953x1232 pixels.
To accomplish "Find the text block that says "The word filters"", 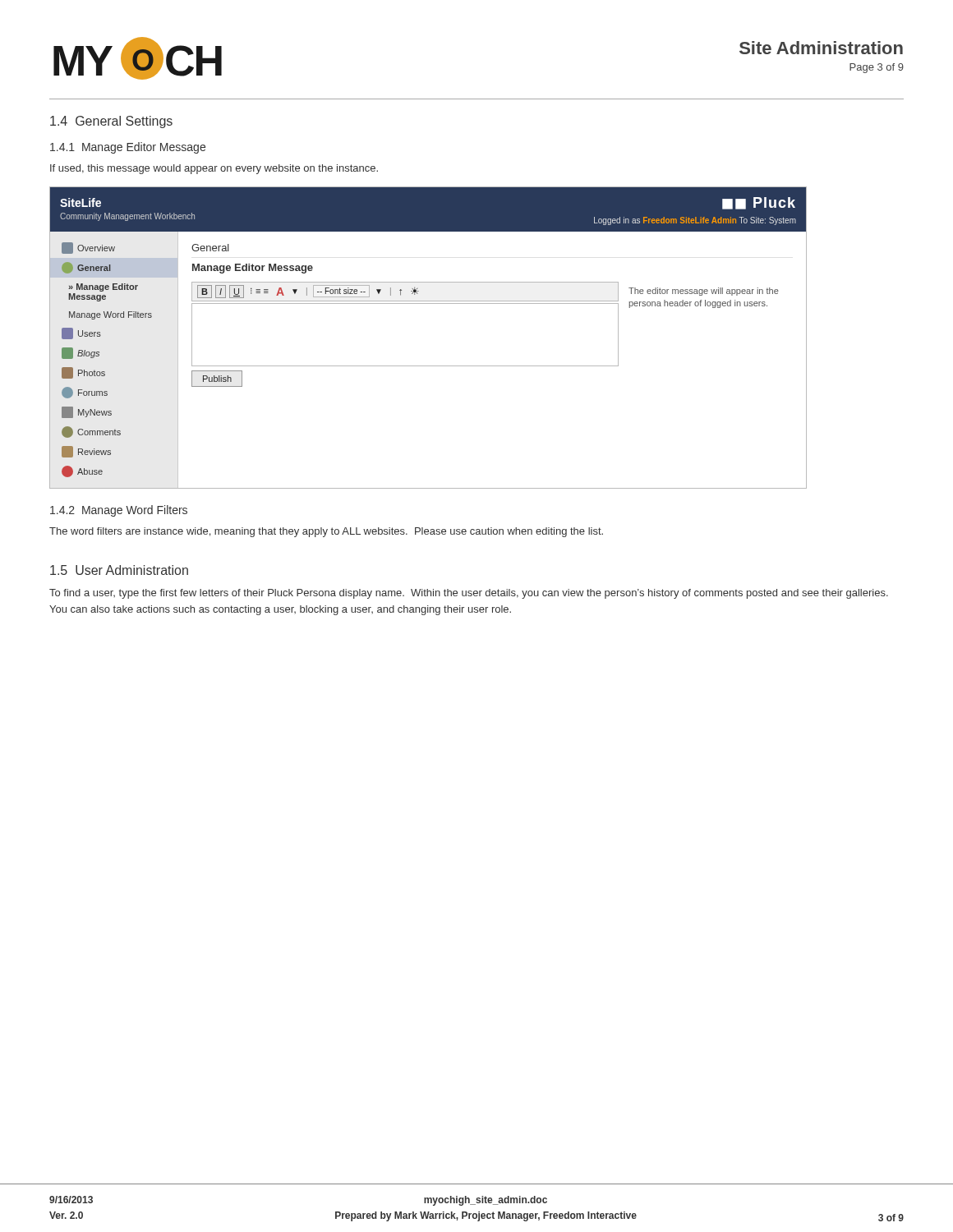I will [x=327, y=531].
